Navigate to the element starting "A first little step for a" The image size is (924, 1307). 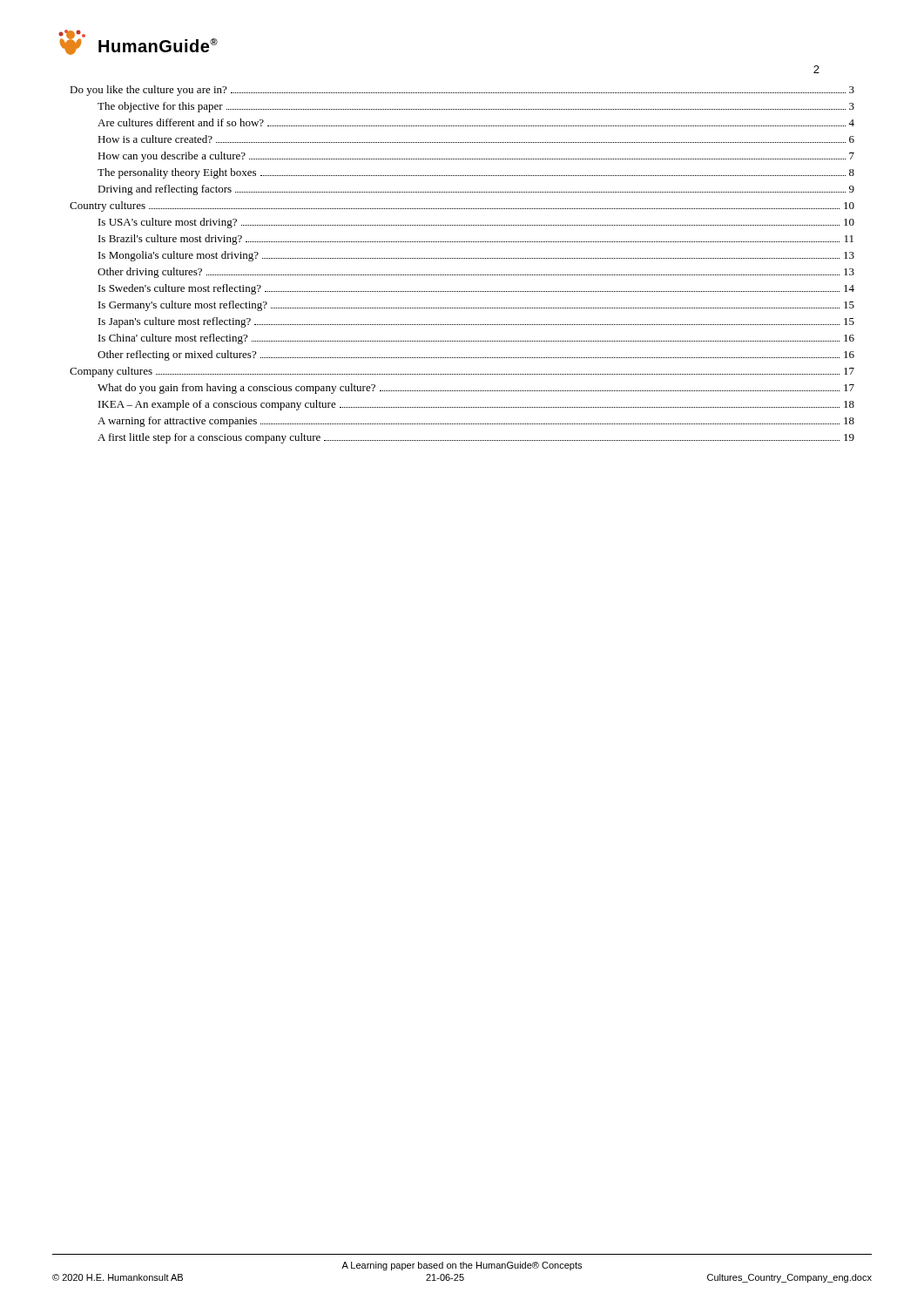476,437
